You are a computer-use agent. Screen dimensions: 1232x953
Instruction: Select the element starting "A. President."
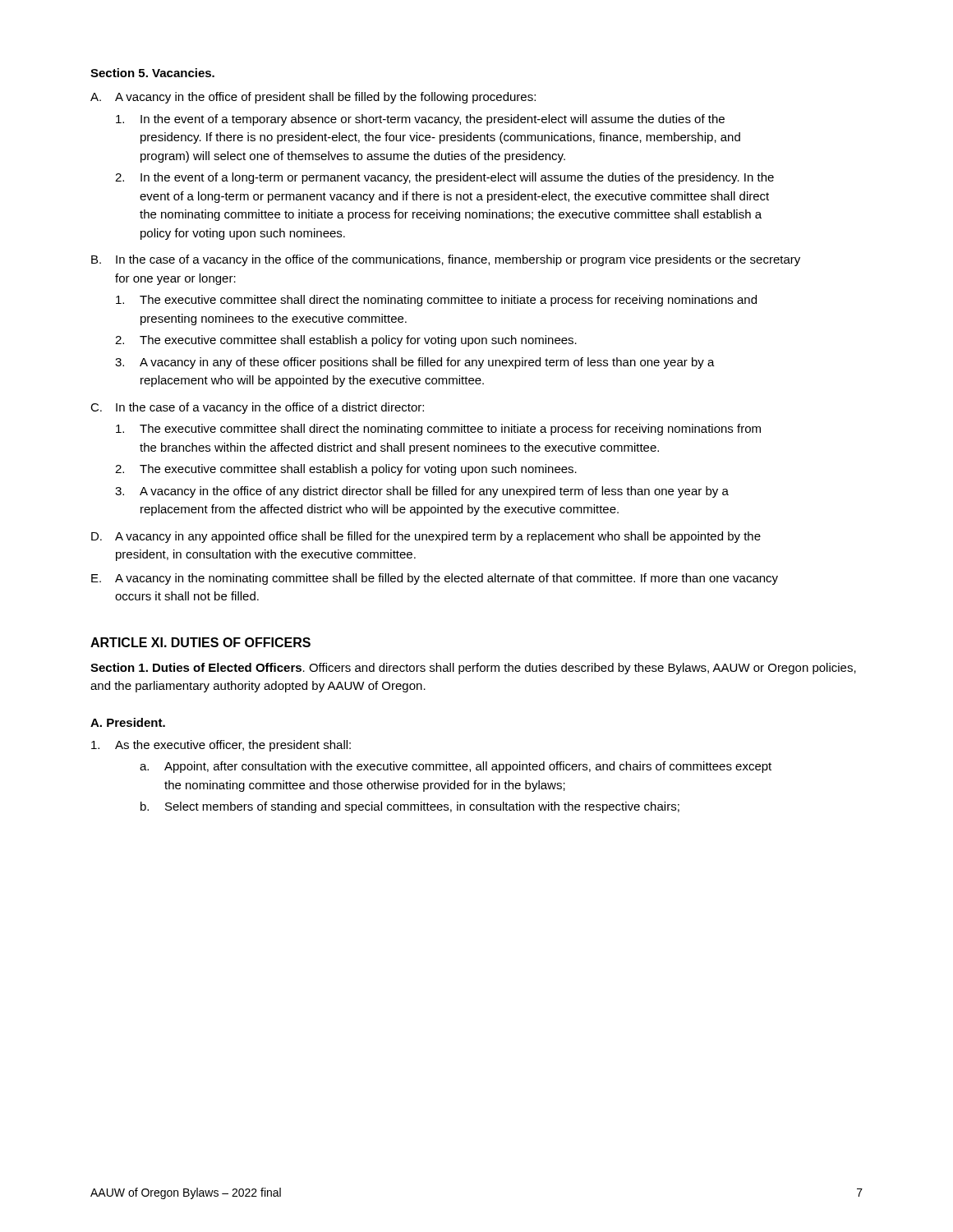[x=128, y=722]
